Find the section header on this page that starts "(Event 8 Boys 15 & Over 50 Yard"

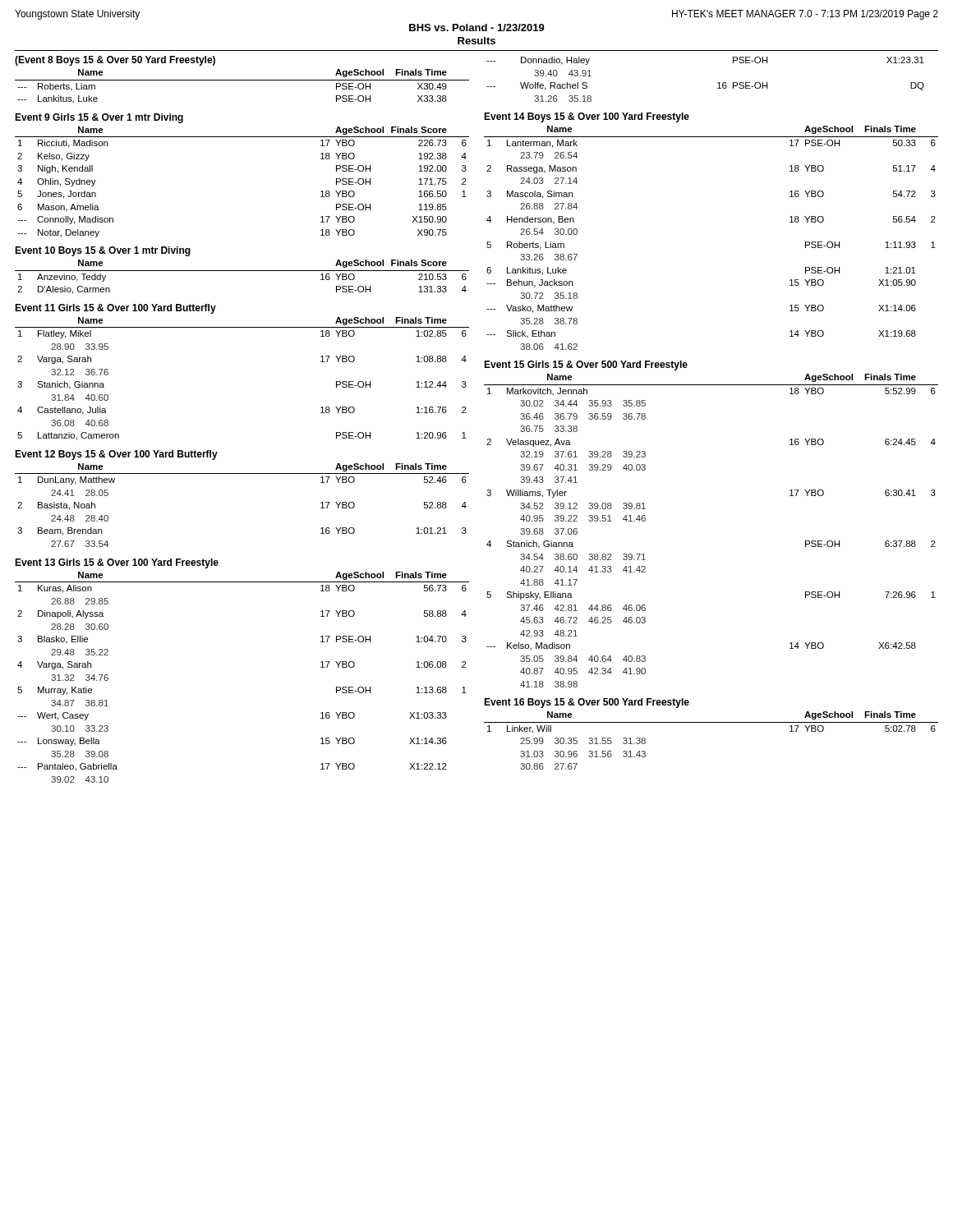(x=115, y=60)
